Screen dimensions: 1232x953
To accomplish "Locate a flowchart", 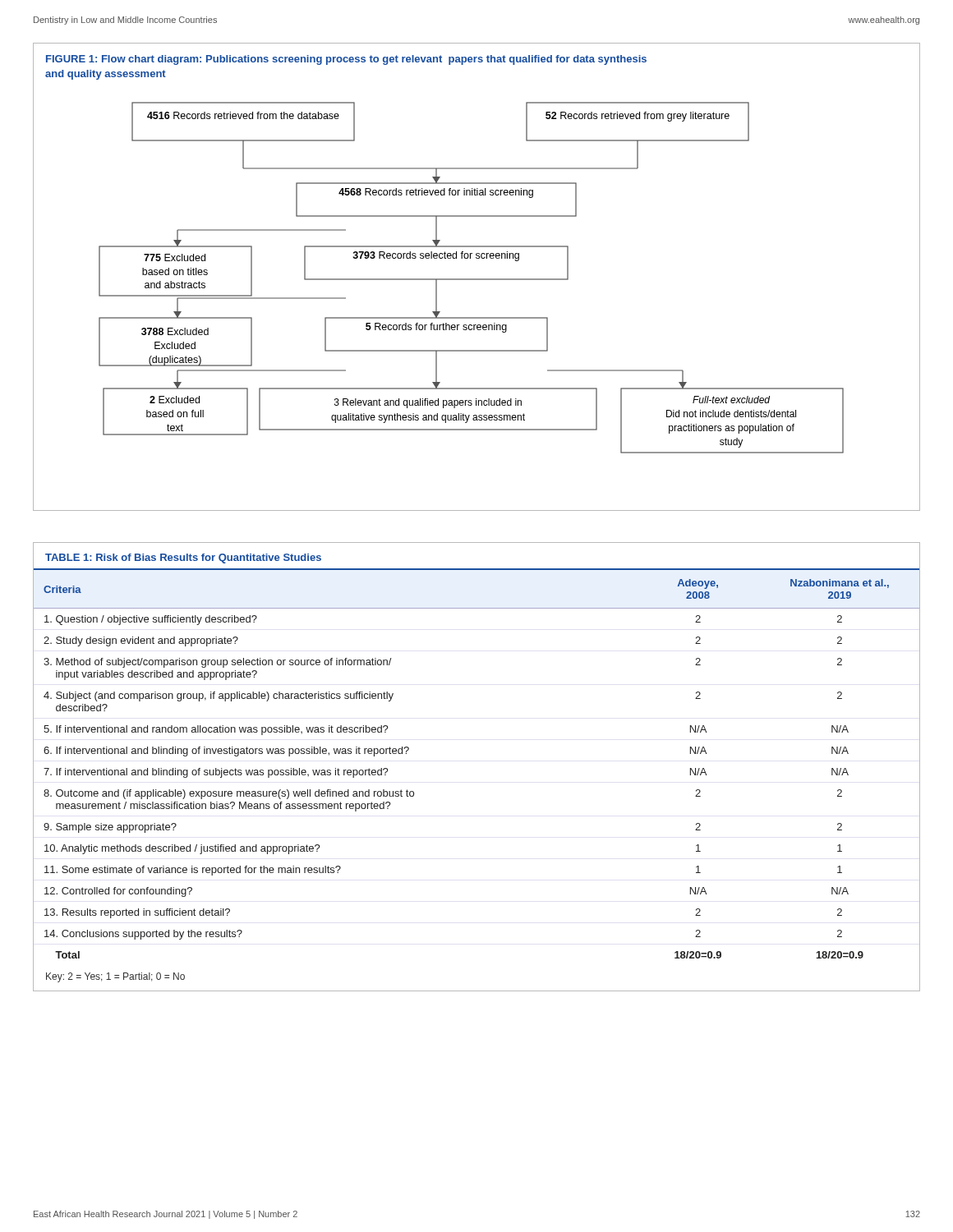I will tap(477, 288).
